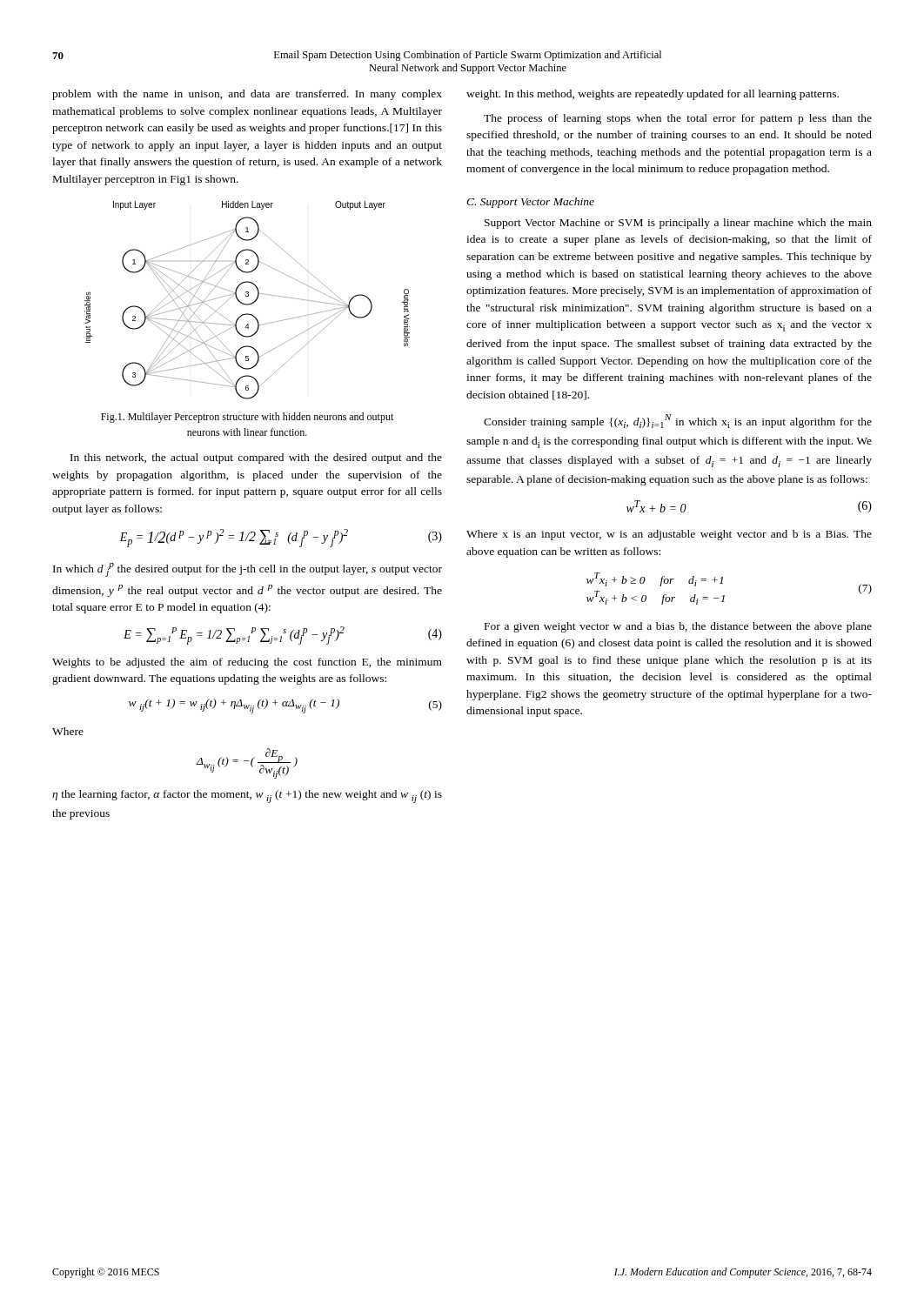Find the formula that reads "wTx + b ="
This screenshot has height=1305, width=924.
pos(669,507)
